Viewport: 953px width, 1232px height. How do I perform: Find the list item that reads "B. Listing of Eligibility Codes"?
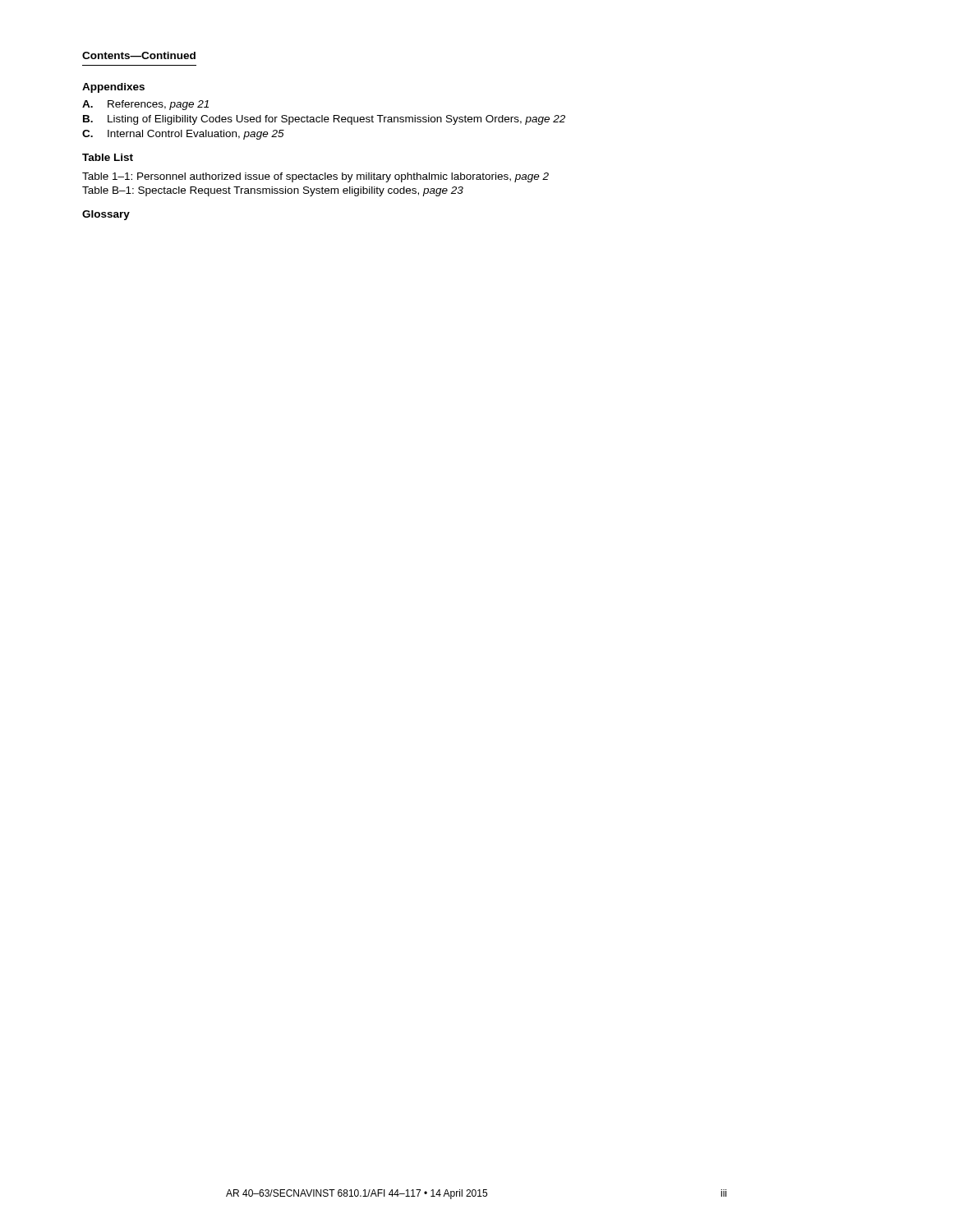pyautogui.click(x=476, y=119)
